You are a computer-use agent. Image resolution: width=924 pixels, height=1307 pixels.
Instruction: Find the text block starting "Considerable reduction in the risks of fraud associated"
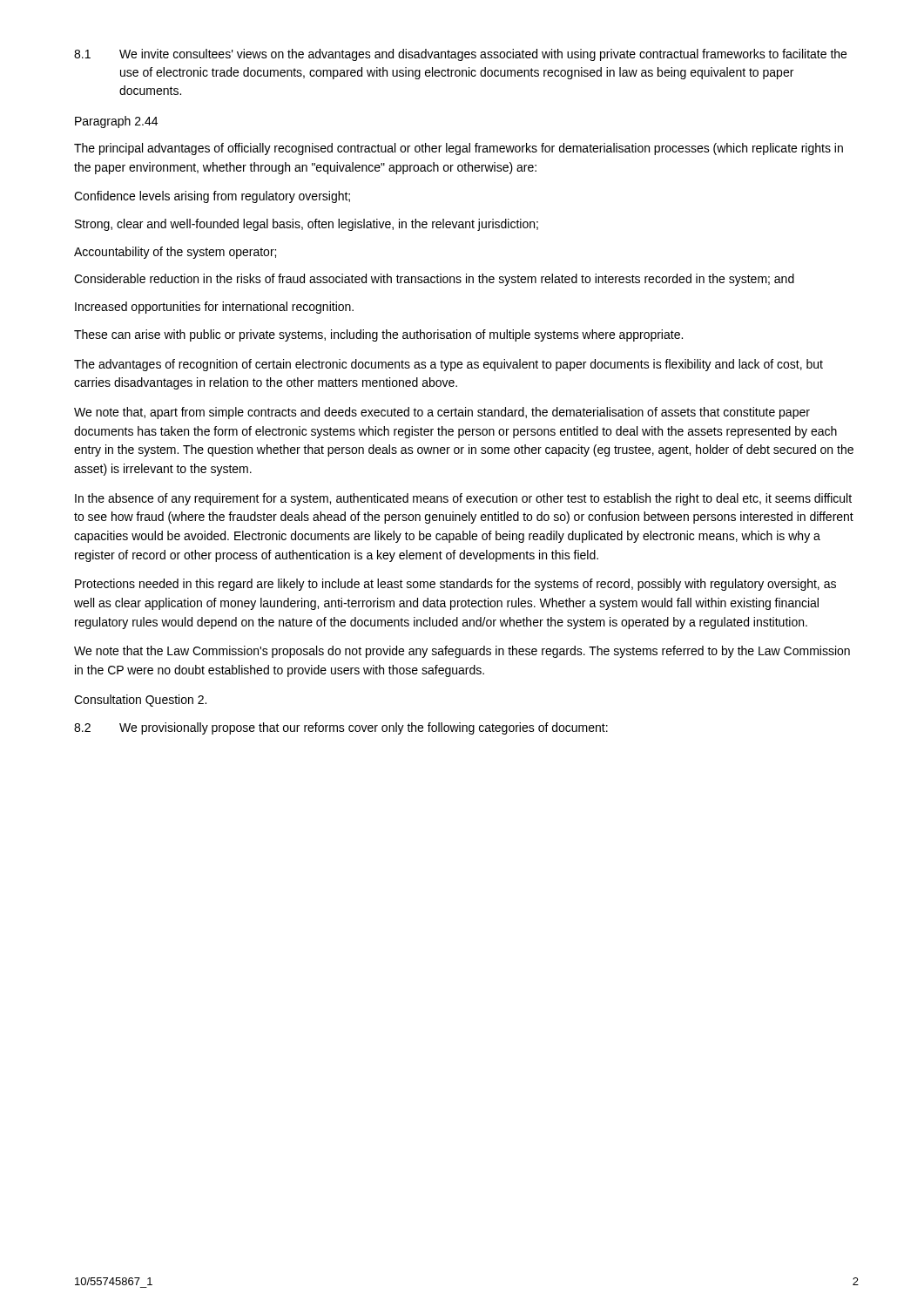click(x=434, y=279)
